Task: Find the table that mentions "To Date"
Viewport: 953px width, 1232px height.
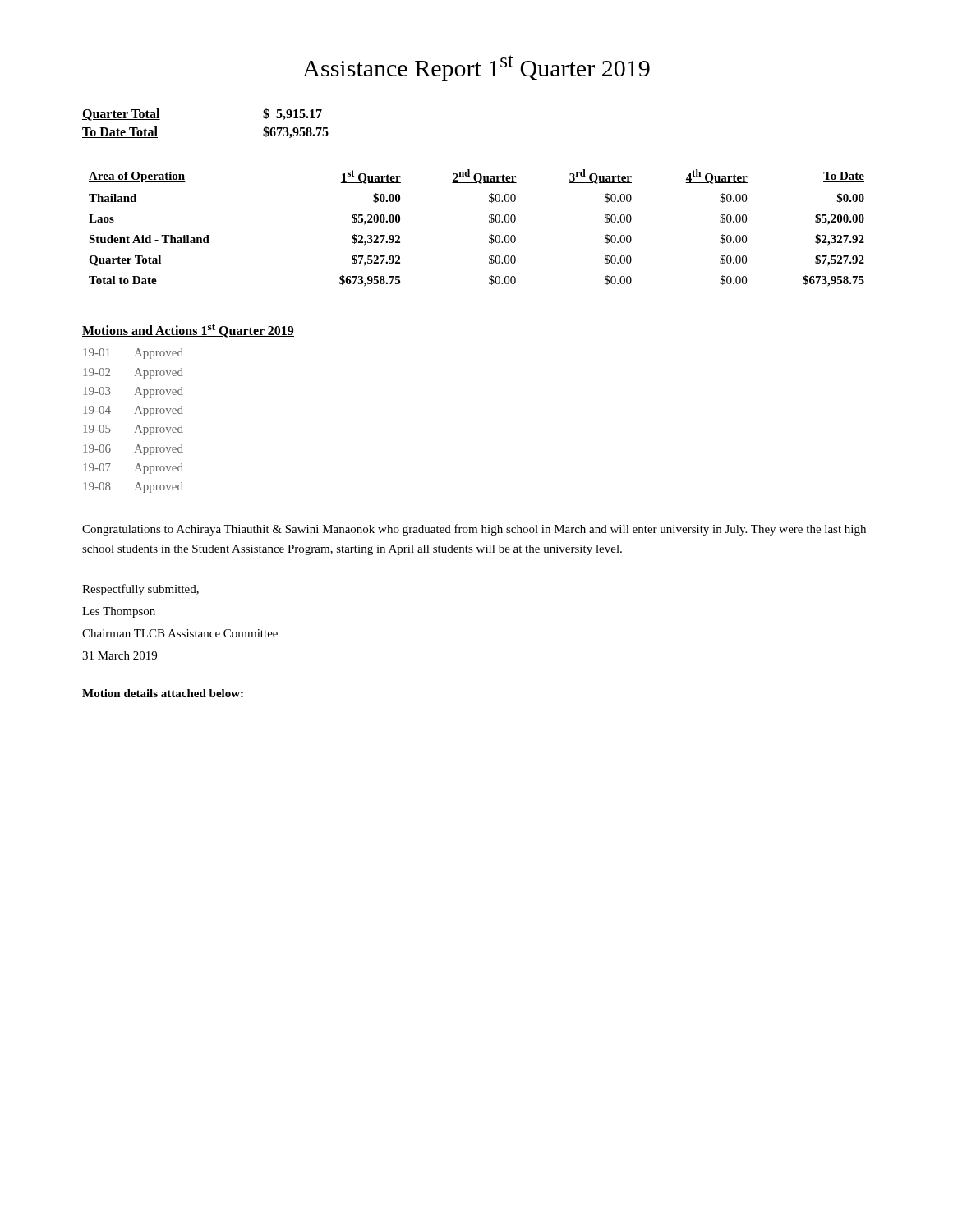Action: 476,227
